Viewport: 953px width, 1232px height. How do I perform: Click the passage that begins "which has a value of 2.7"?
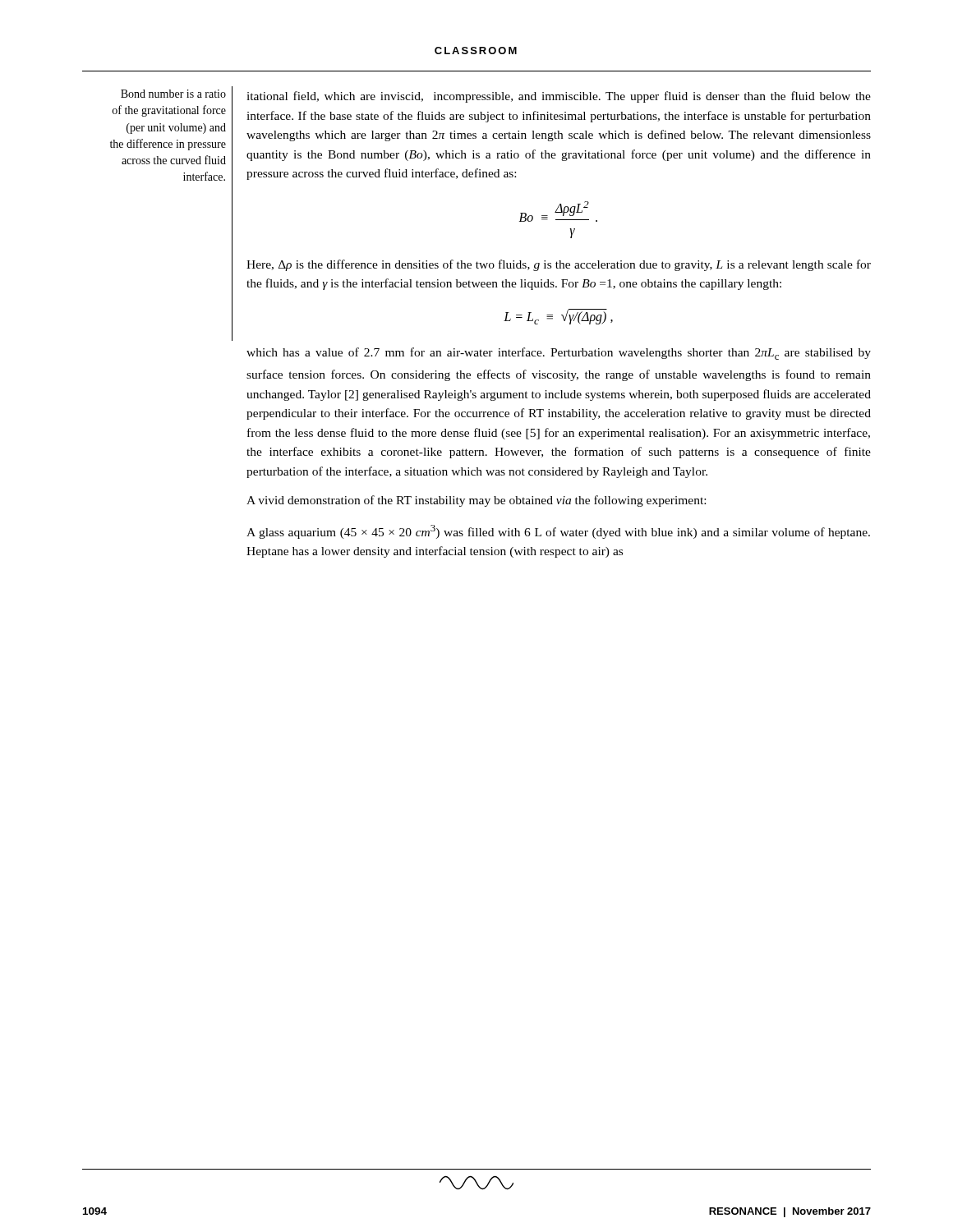click(559, 411)
